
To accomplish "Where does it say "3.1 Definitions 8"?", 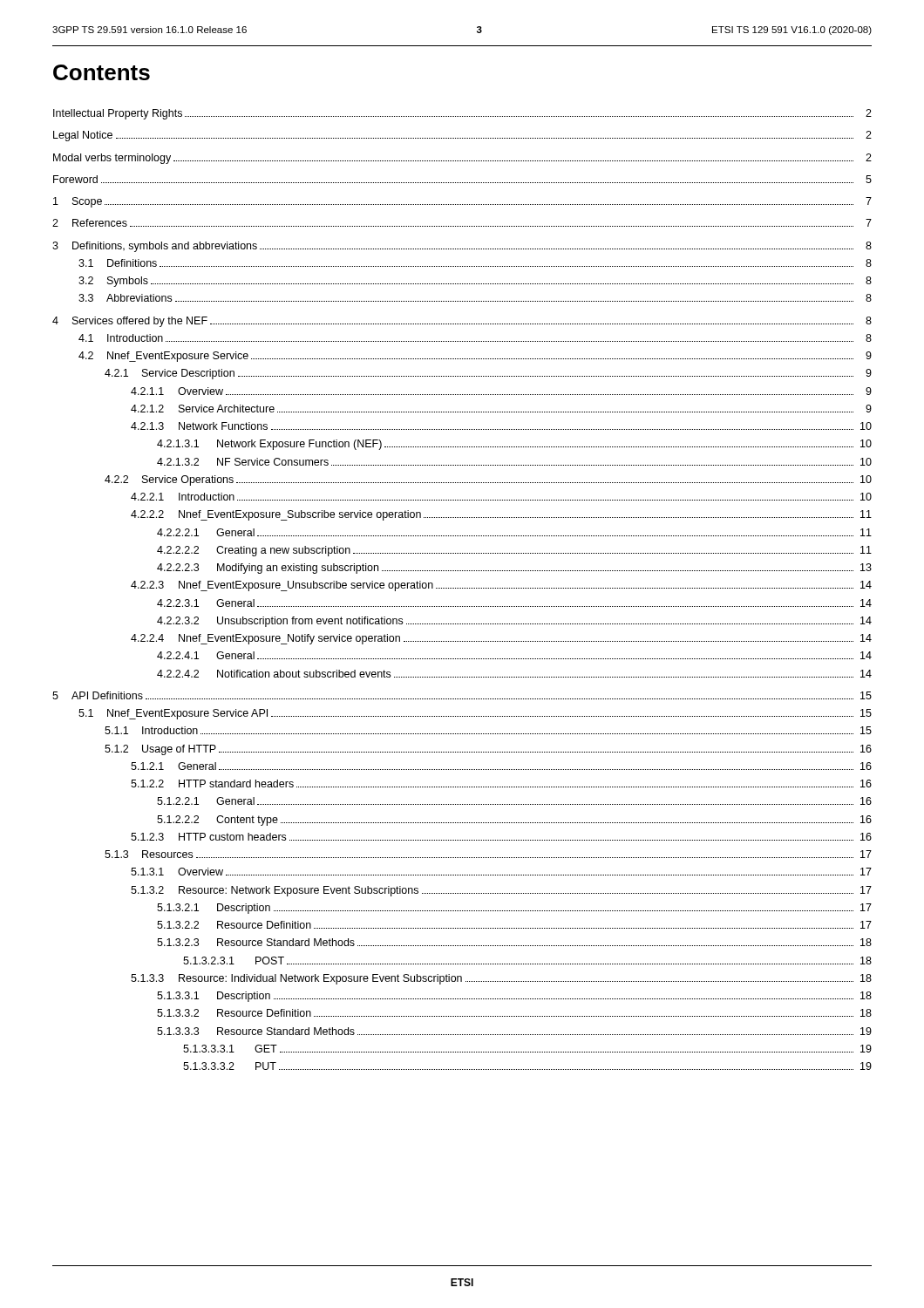I will point(475,263).
